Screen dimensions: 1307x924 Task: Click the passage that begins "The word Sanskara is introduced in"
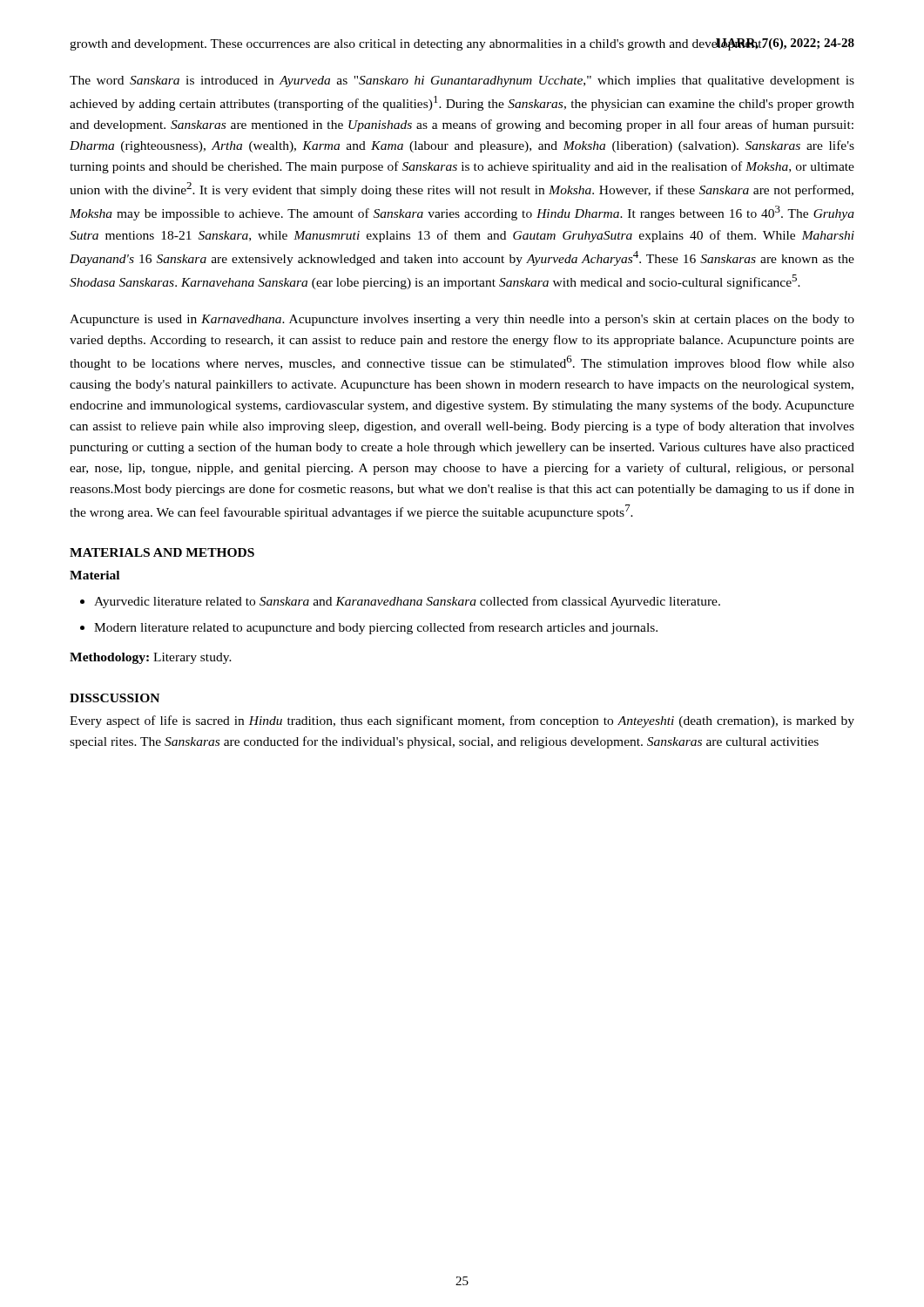[x=462, y=181]
